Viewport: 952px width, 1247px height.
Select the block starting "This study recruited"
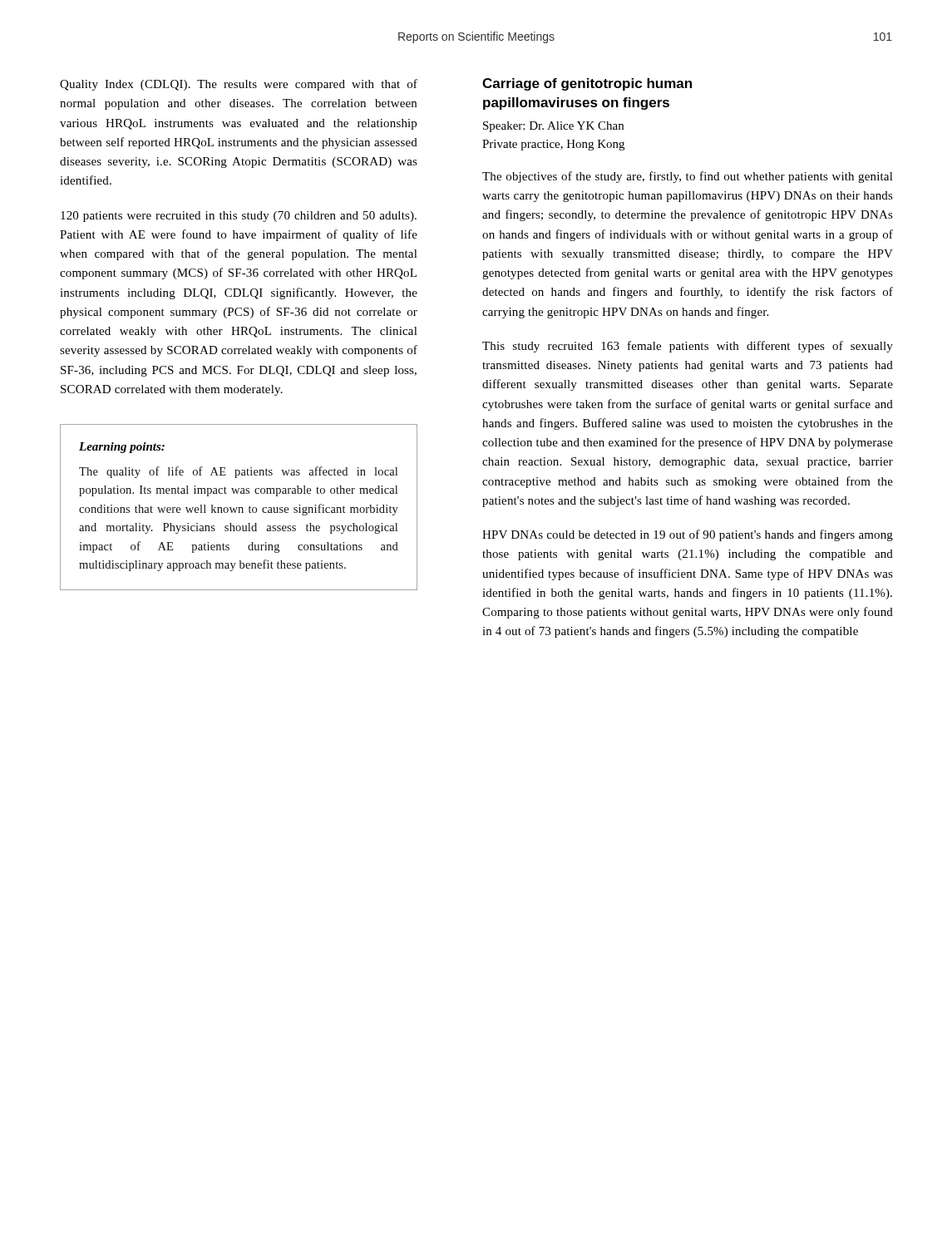(688, 423)
